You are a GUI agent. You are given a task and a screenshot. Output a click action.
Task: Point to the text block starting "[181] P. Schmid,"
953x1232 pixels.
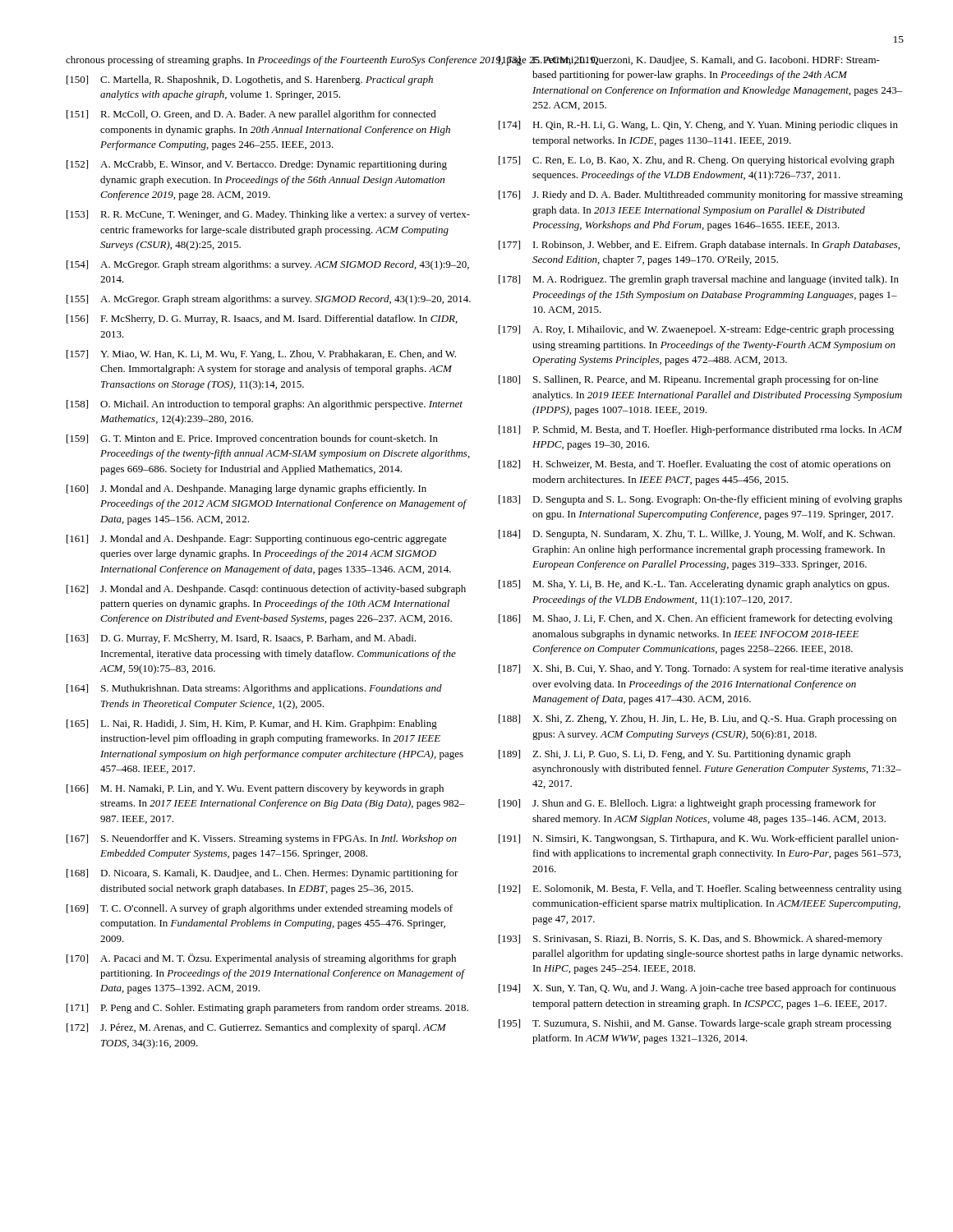pos(701,437)
